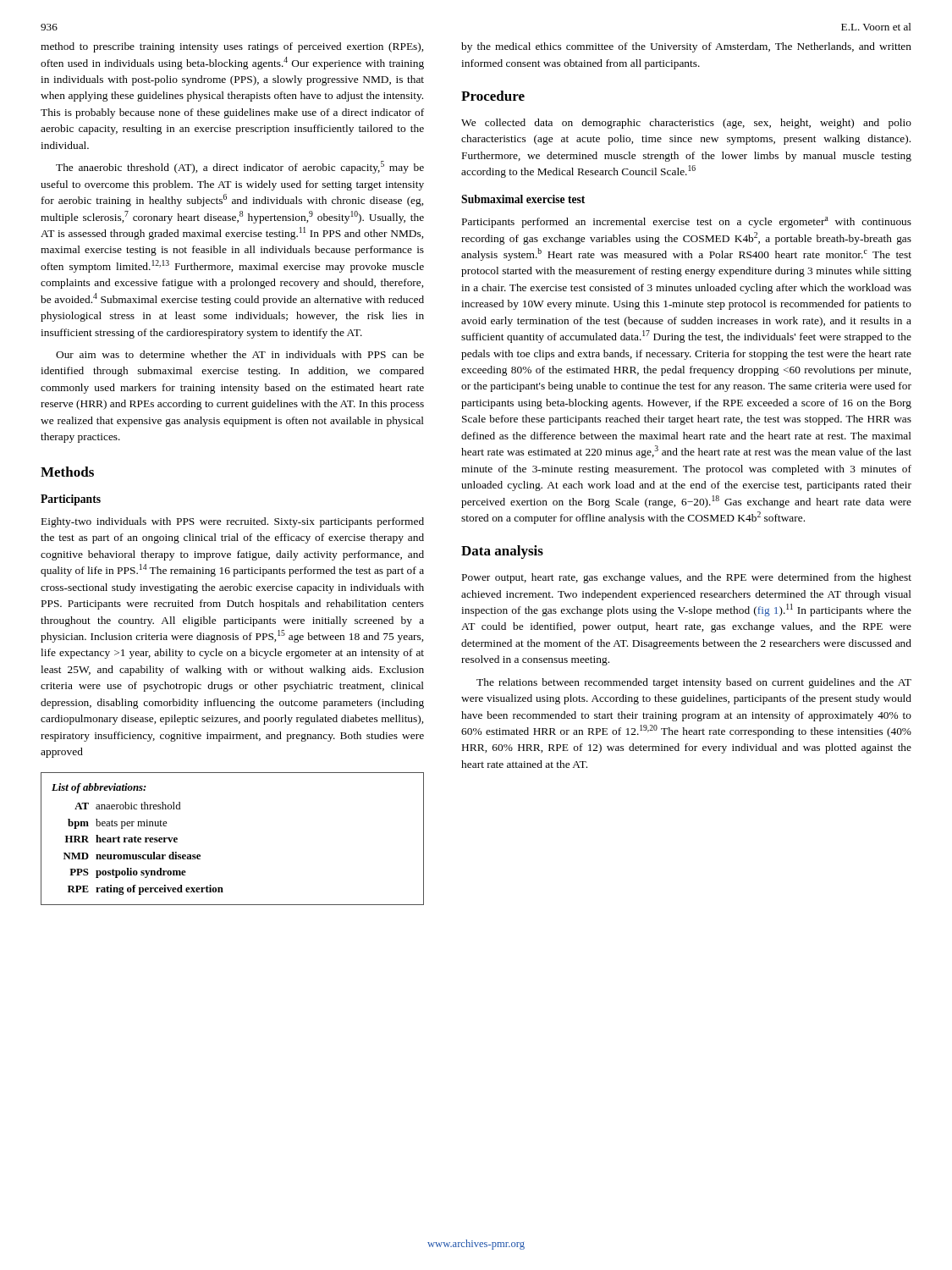Select the text starting "Eighty-two individuals with PPS were recruited. Sixty-six participants"
Screen dimensions: 1270x952
click(232, 637)
